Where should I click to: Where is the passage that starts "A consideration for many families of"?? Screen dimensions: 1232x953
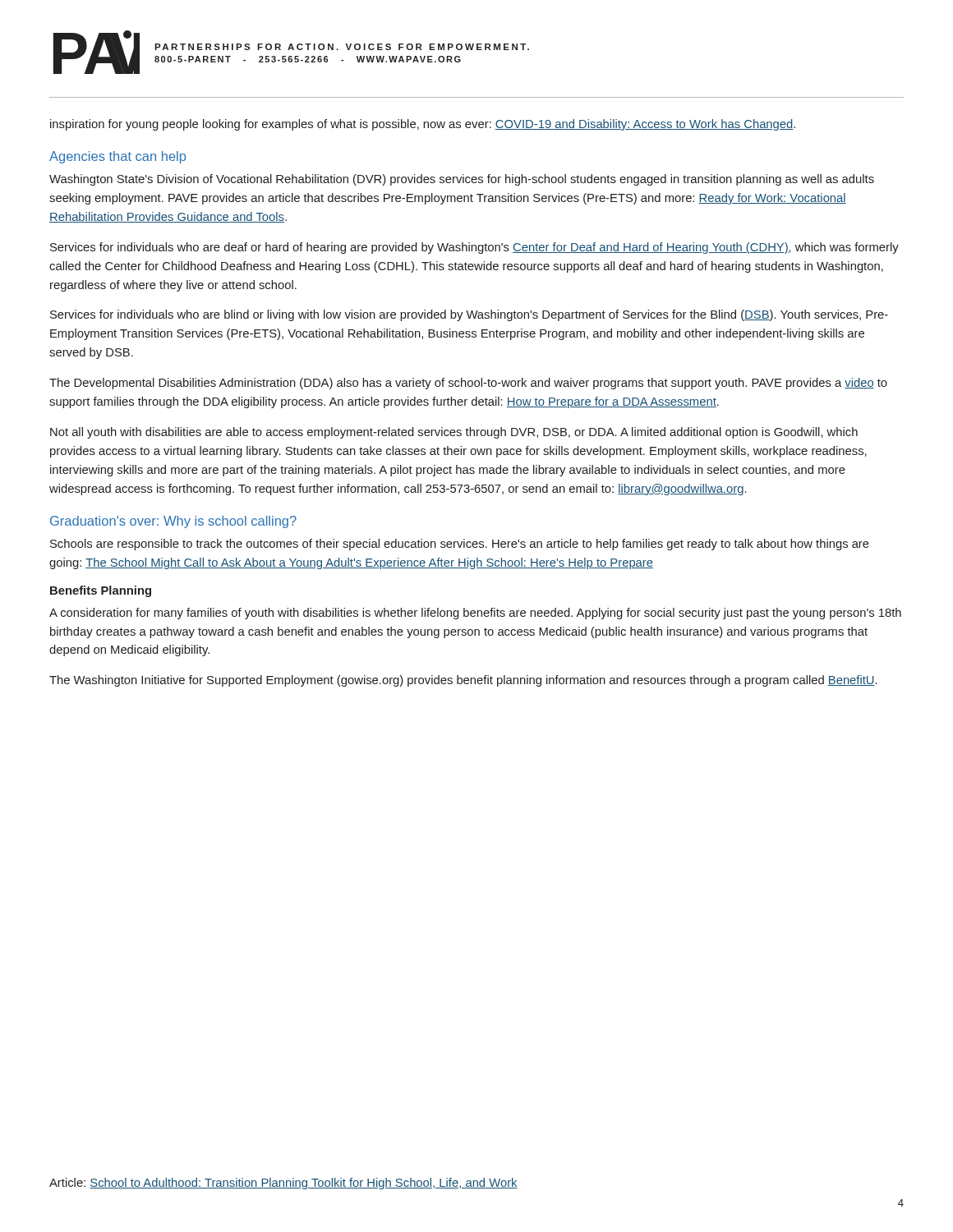click(475, 631)
